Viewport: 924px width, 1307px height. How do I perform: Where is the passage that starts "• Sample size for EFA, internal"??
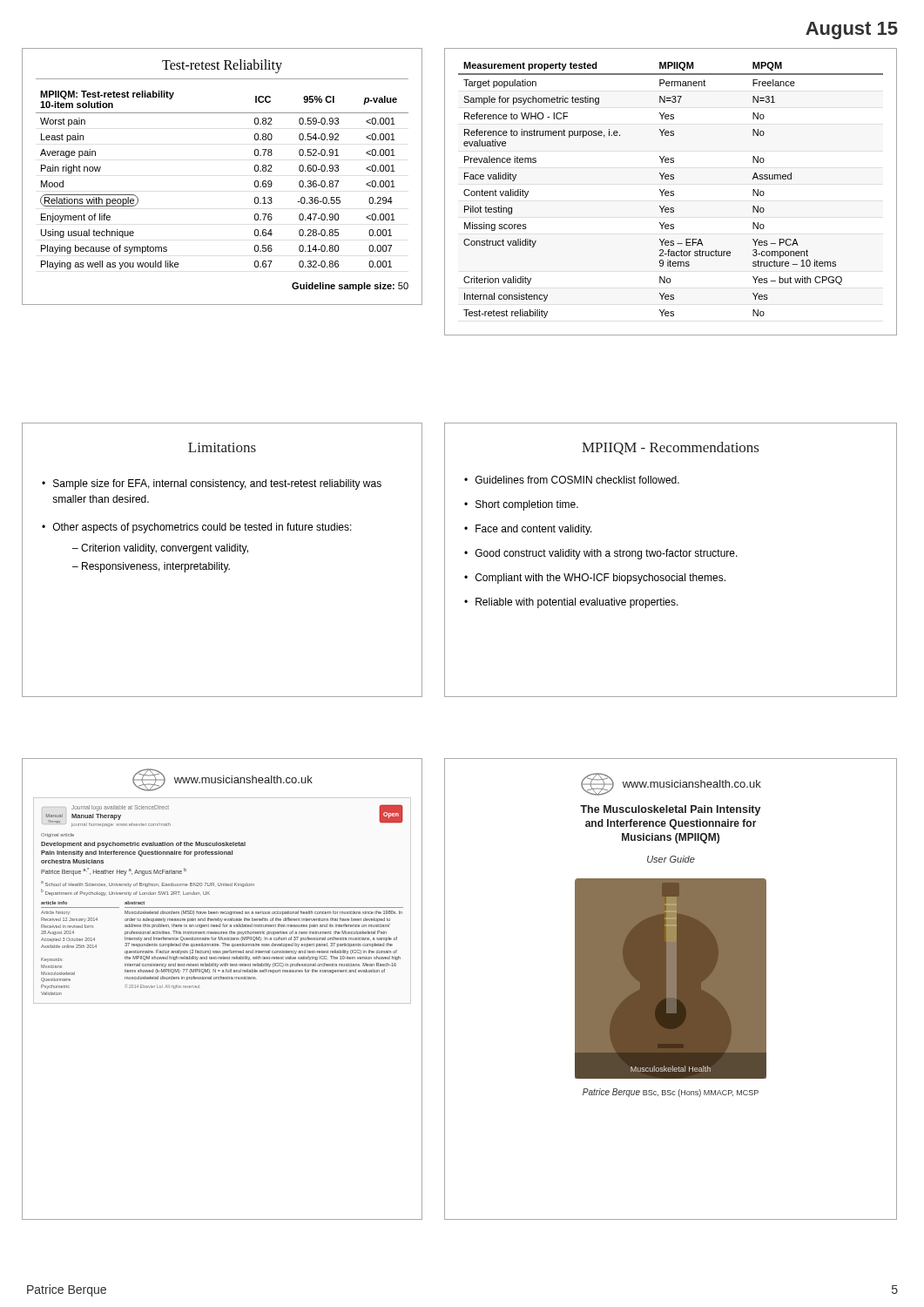coord(222,491)
